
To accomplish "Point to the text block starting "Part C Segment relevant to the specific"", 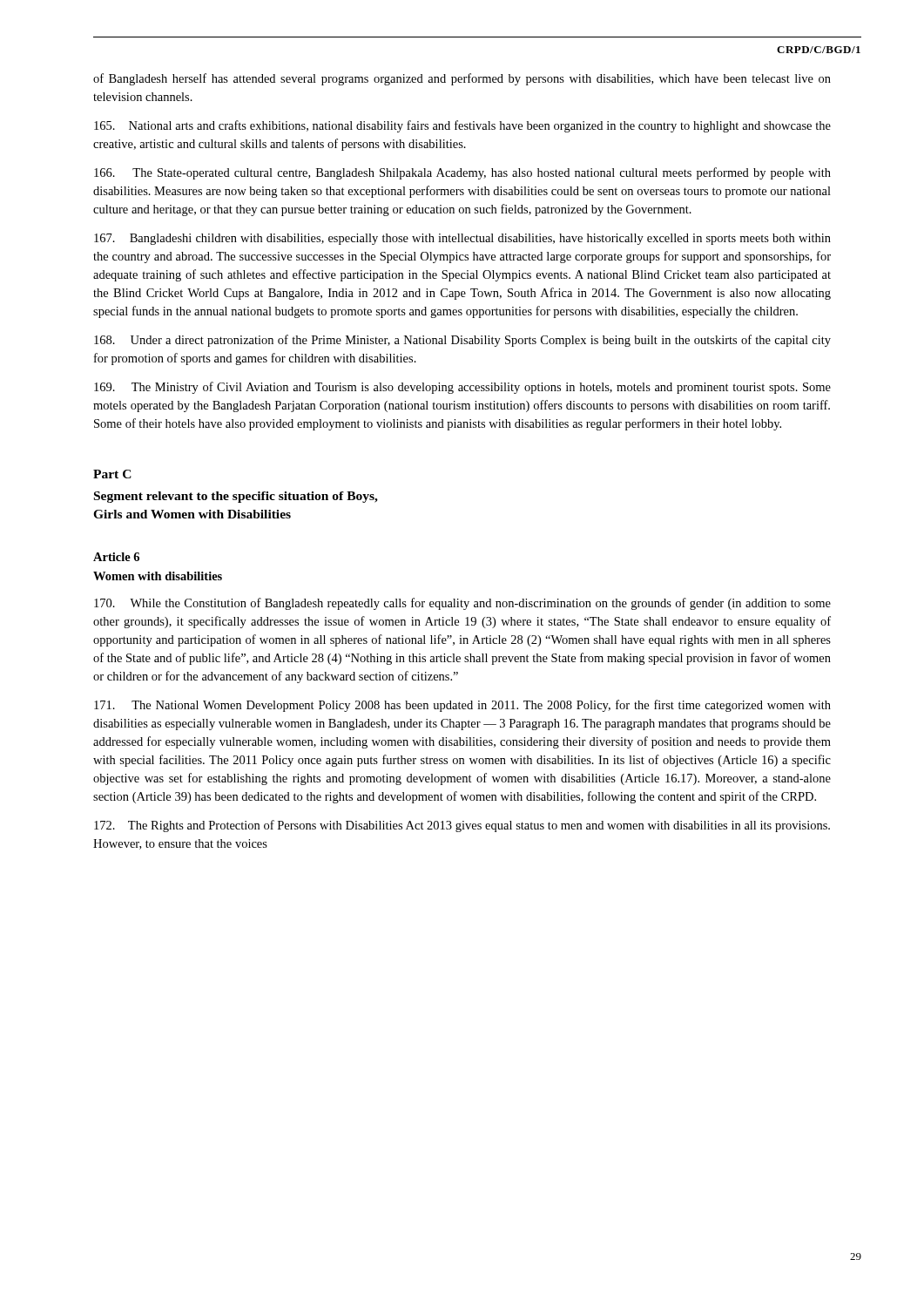I will pyautogui.click(x=112, y=474).
